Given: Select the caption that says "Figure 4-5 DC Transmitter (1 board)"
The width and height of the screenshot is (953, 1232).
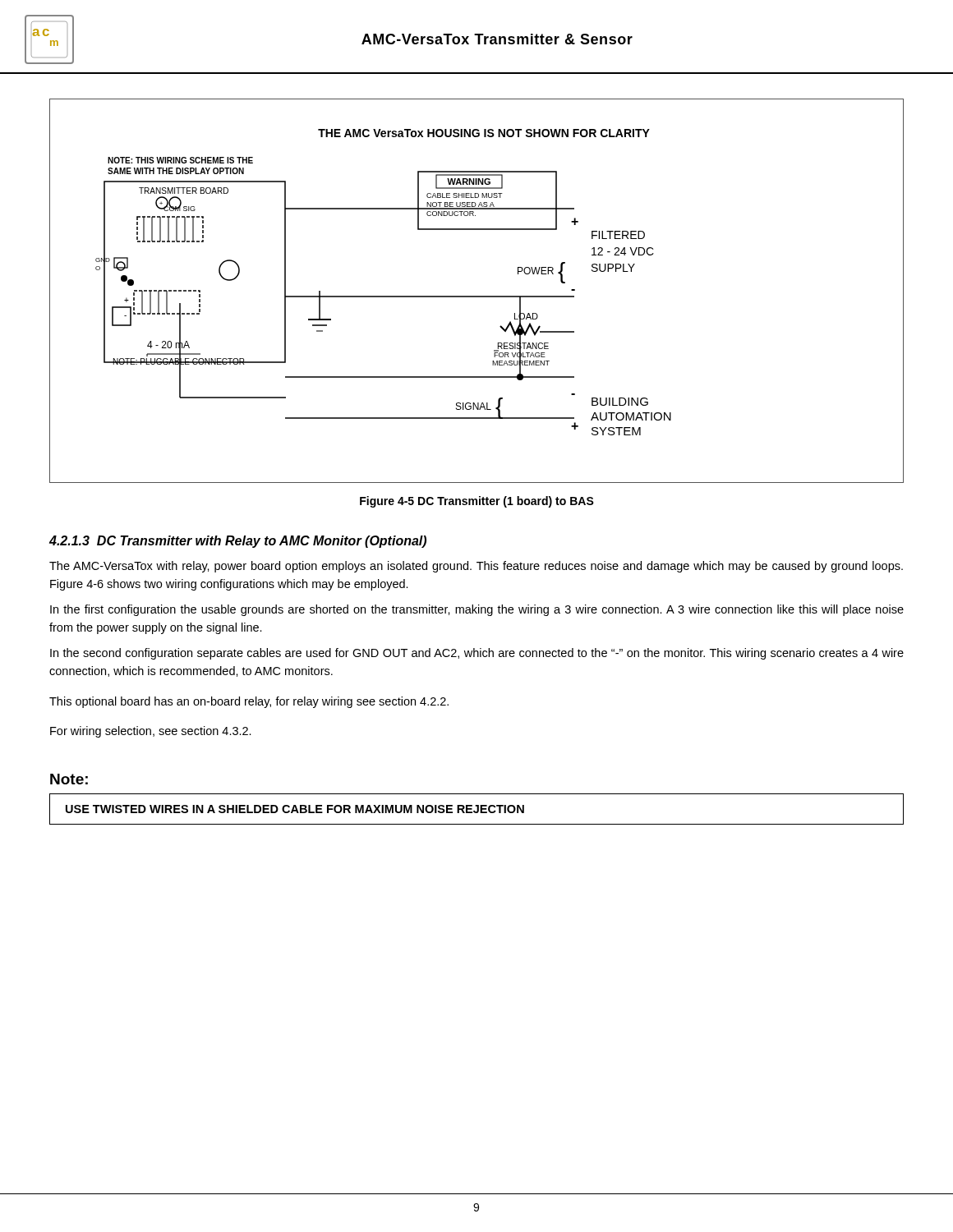Looking at the screenshot, I should point(476,501).
